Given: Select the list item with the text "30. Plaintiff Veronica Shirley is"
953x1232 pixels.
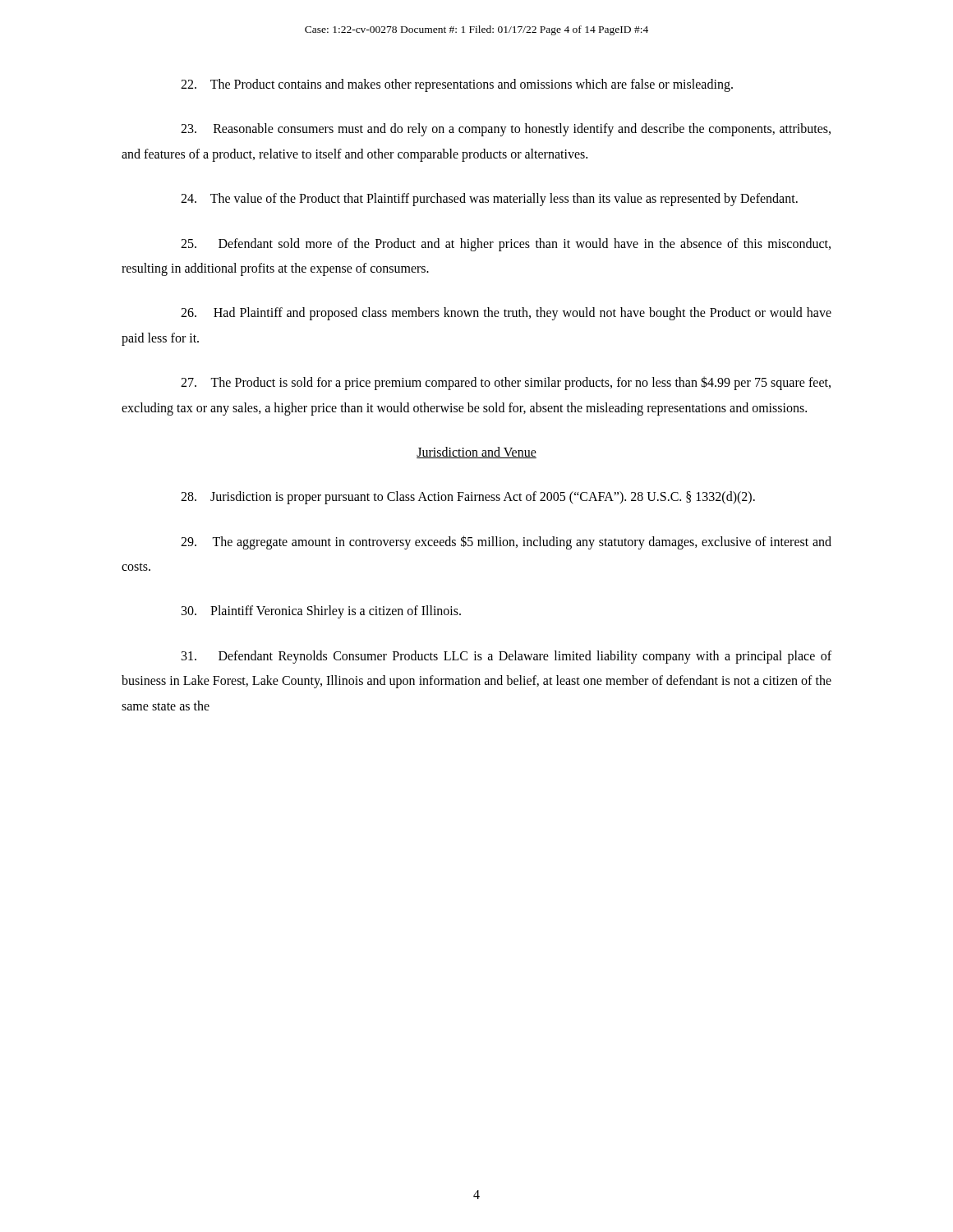Looking at the screenshot, I should click(321, 611).
